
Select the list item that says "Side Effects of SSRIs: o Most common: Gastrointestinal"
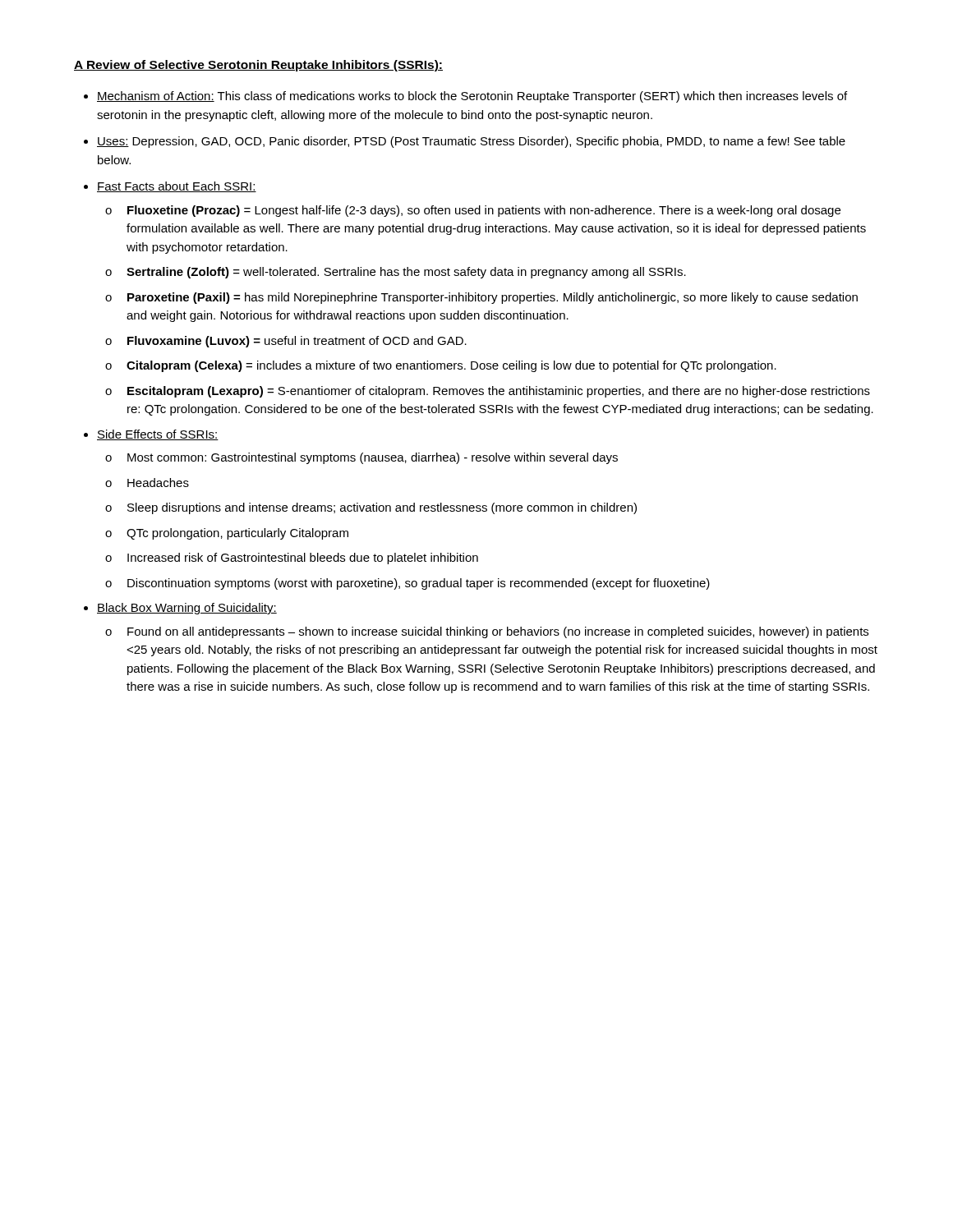click(488, 509)
